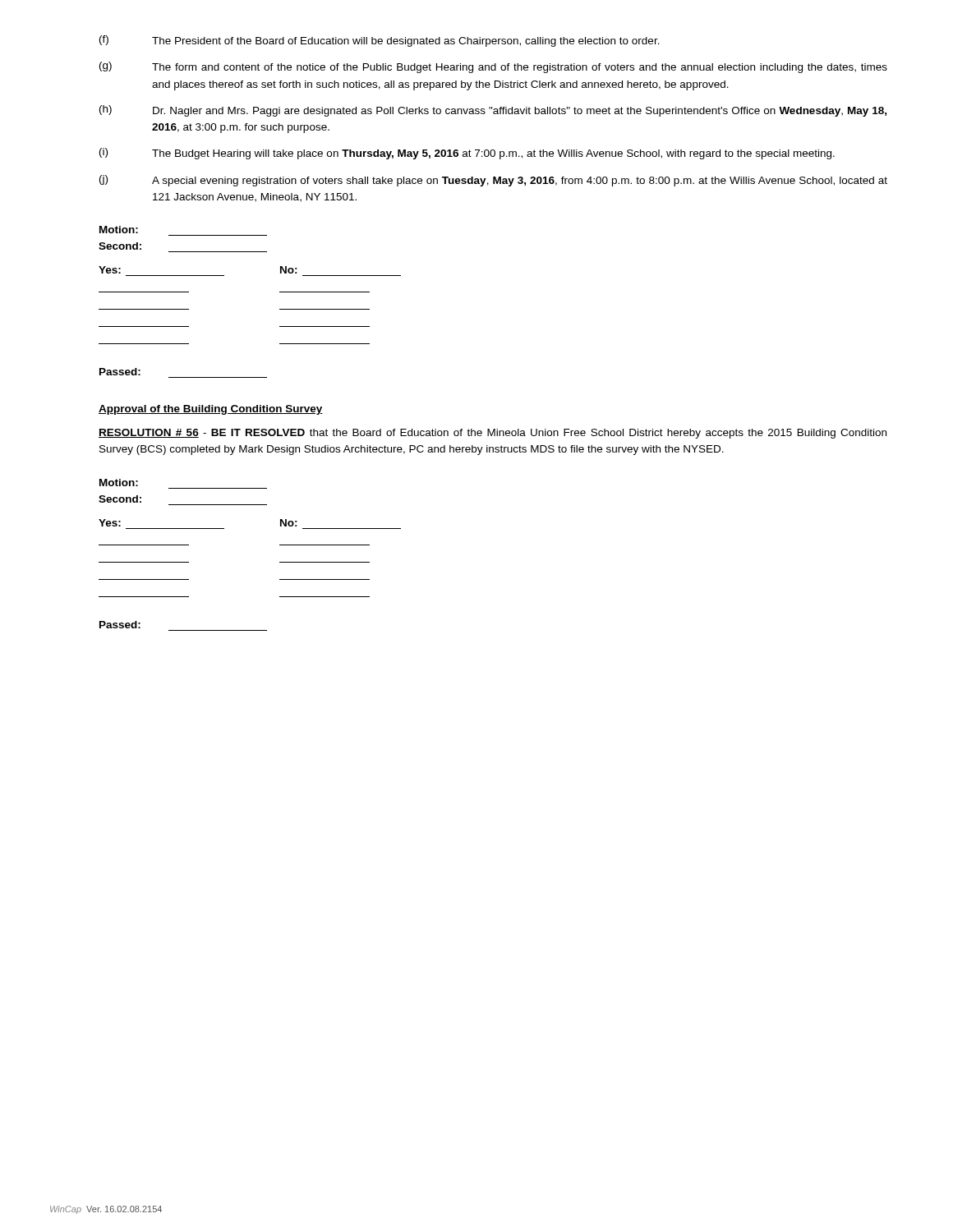Click the passage that begins "(h) Dr. Nagler"
Image resolution: width=953 pixels, height=1232 pixels.
[x=493, y=119]
